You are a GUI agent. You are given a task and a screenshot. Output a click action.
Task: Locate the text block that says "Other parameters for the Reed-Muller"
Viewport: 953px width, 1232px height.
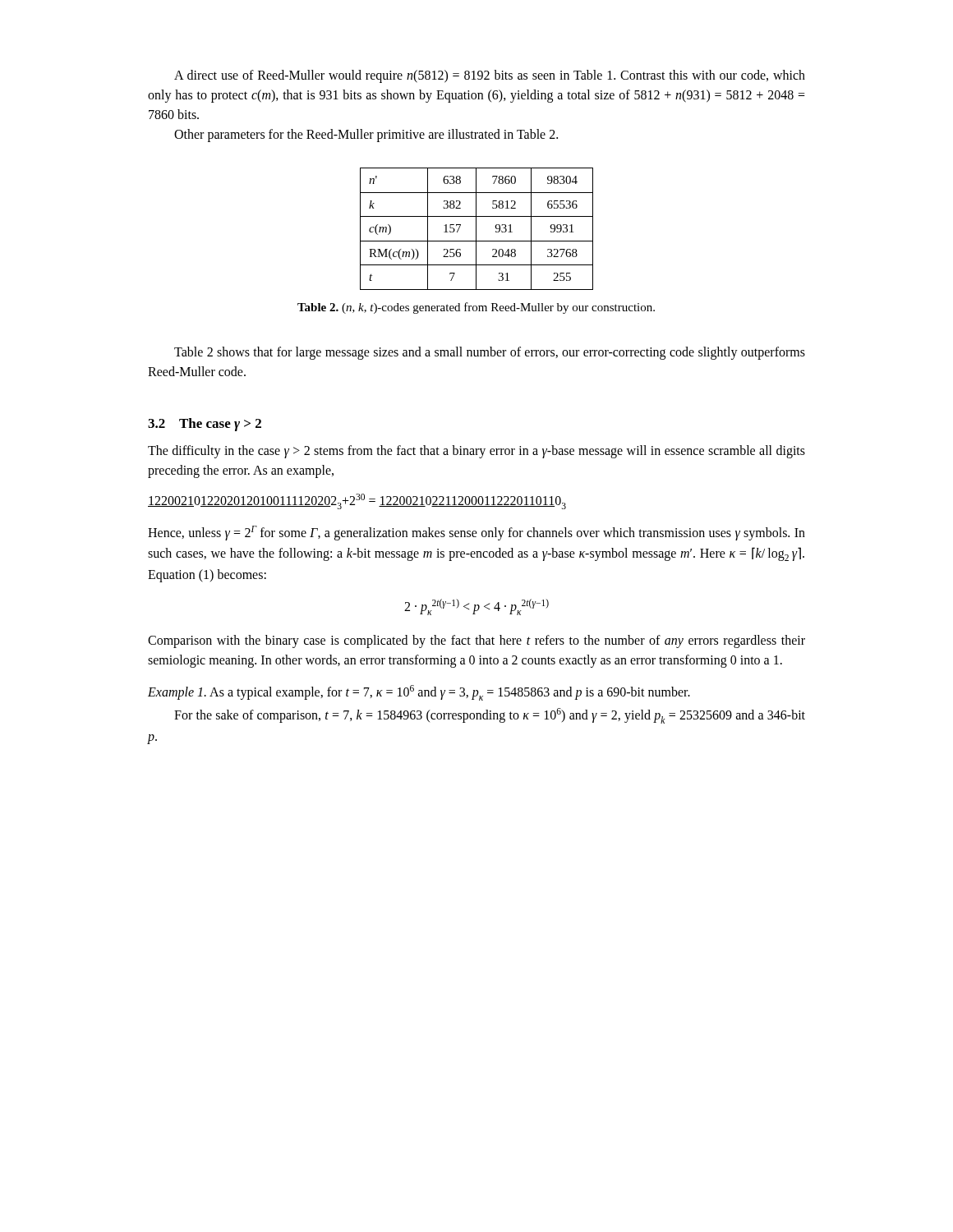pyautogui.click(x=367, y=134)
